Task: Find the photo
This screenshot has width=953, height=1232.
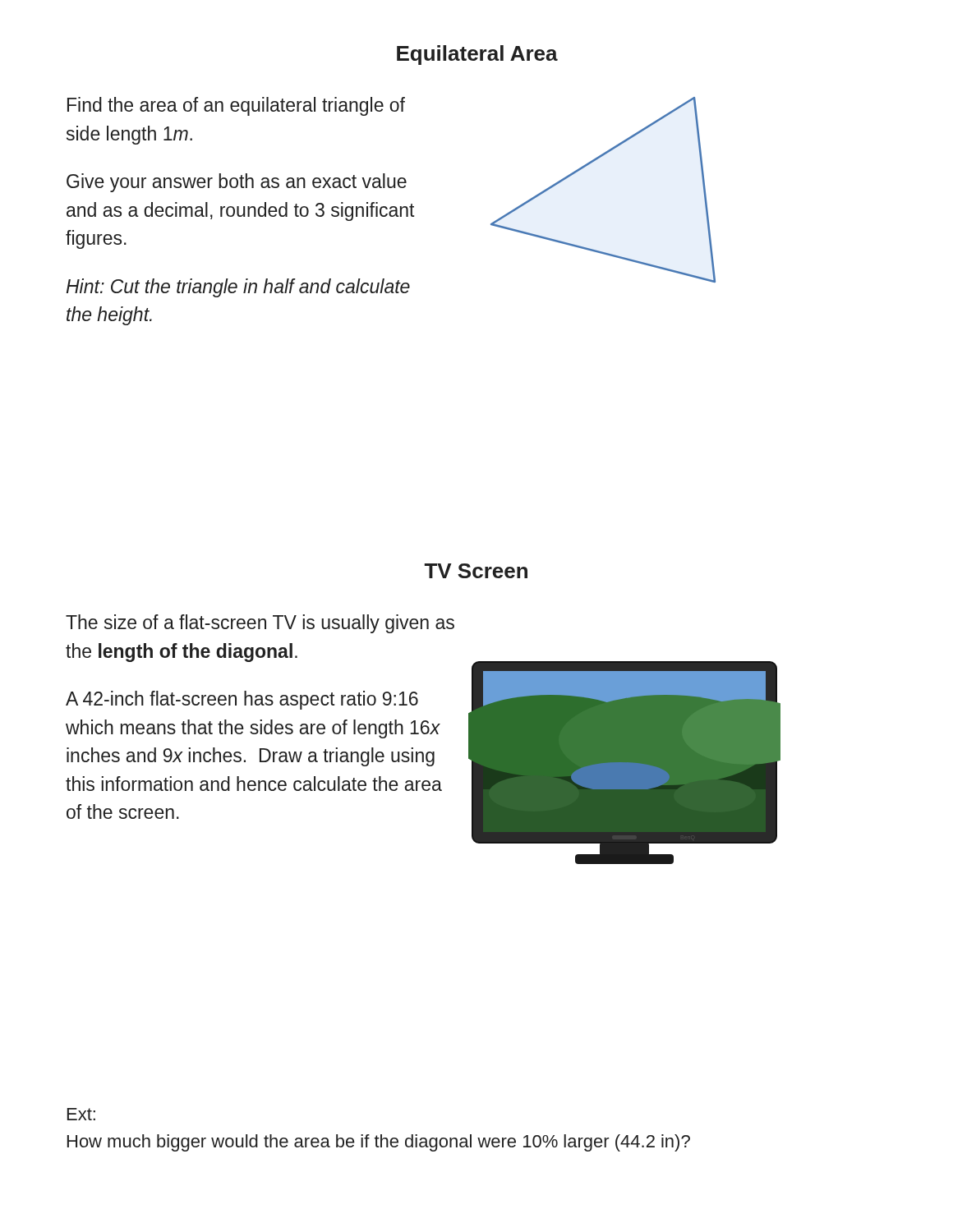Action: point(629,769)
